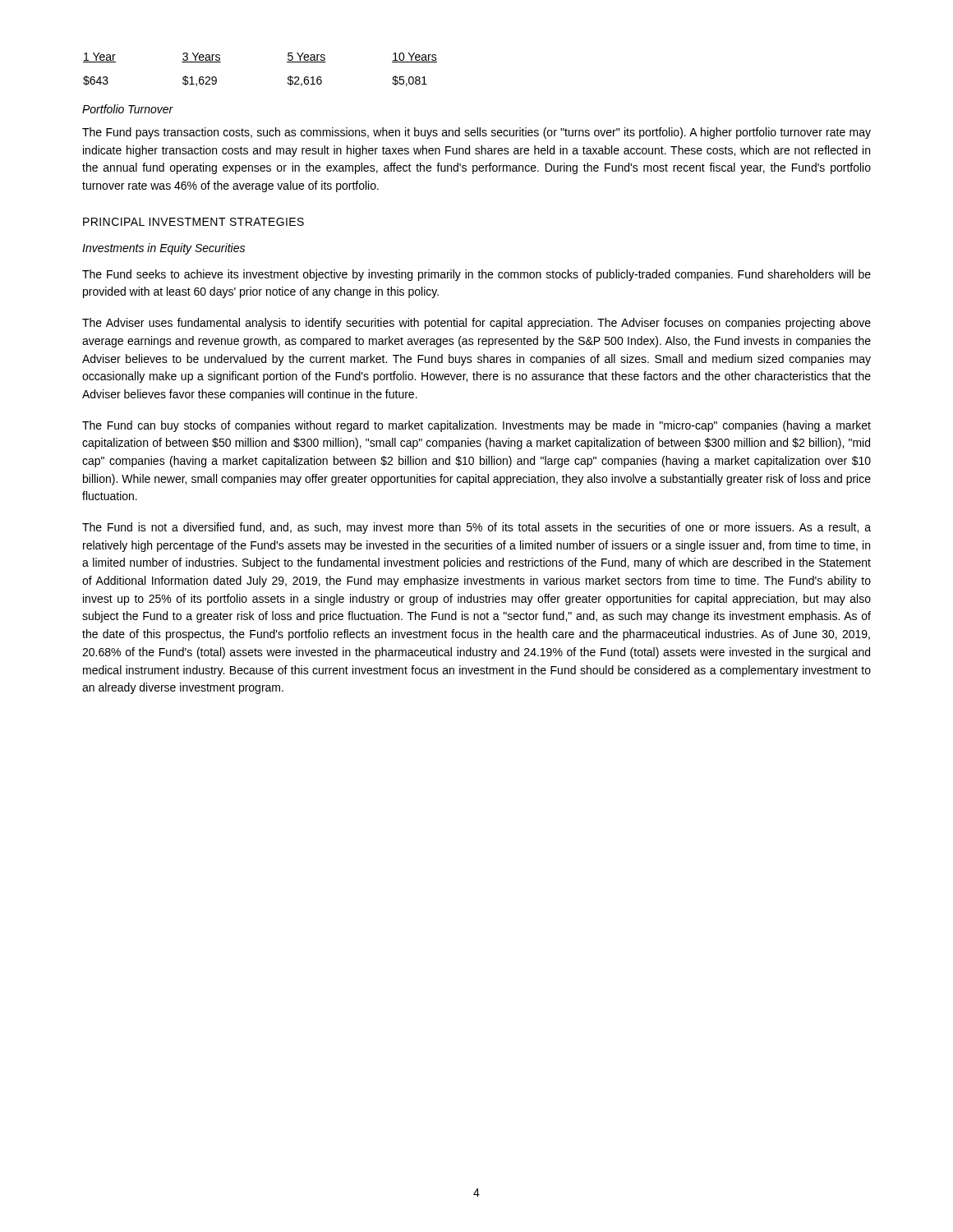Find "PRINCIPAL INVESTMENT STRATEGIES" on this page
953x1232 pixels.
[193, 222]
